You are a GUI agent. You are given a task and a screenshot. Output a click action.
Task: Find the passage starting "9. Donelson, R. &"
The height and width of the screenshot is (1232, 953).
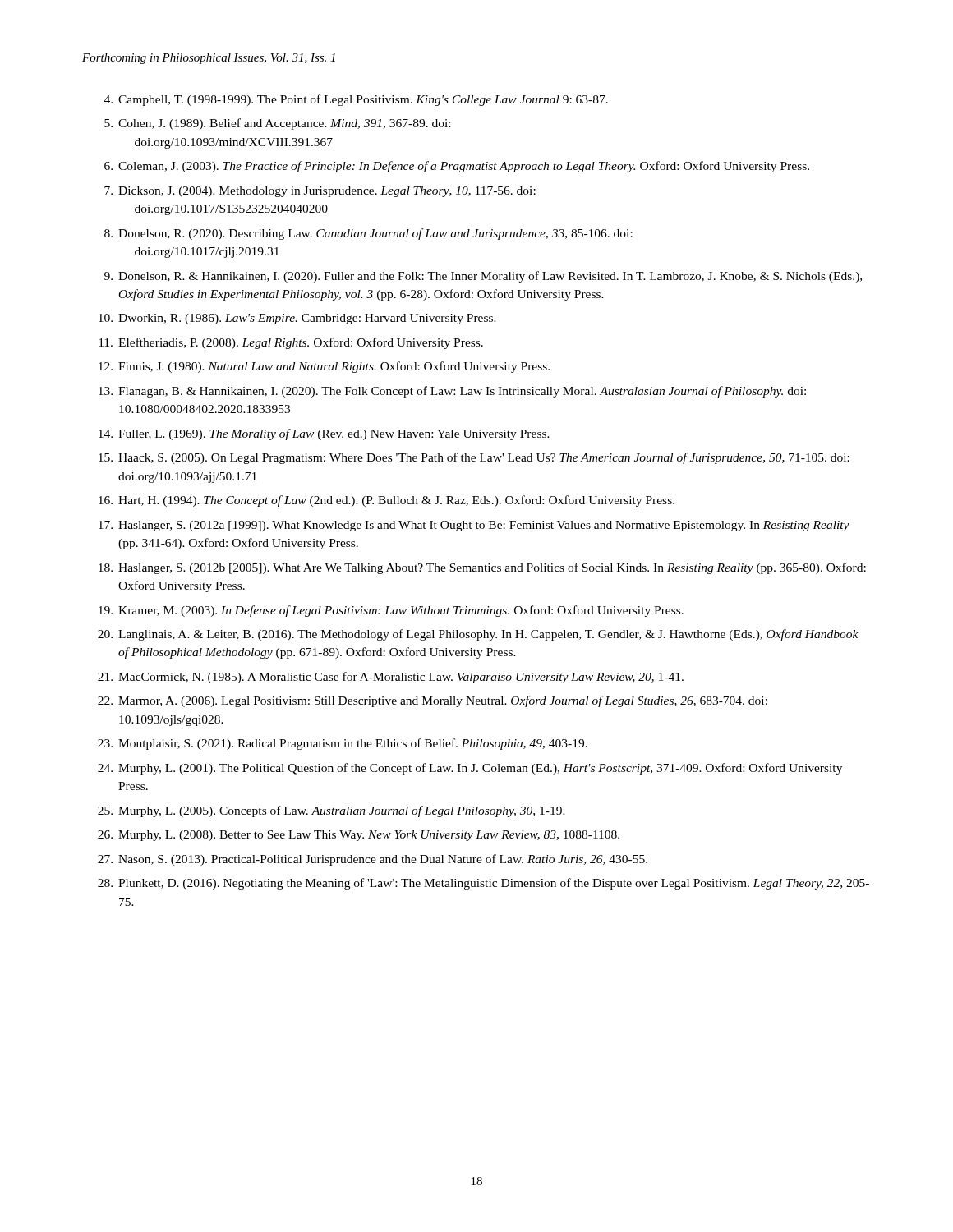point(476,285)
